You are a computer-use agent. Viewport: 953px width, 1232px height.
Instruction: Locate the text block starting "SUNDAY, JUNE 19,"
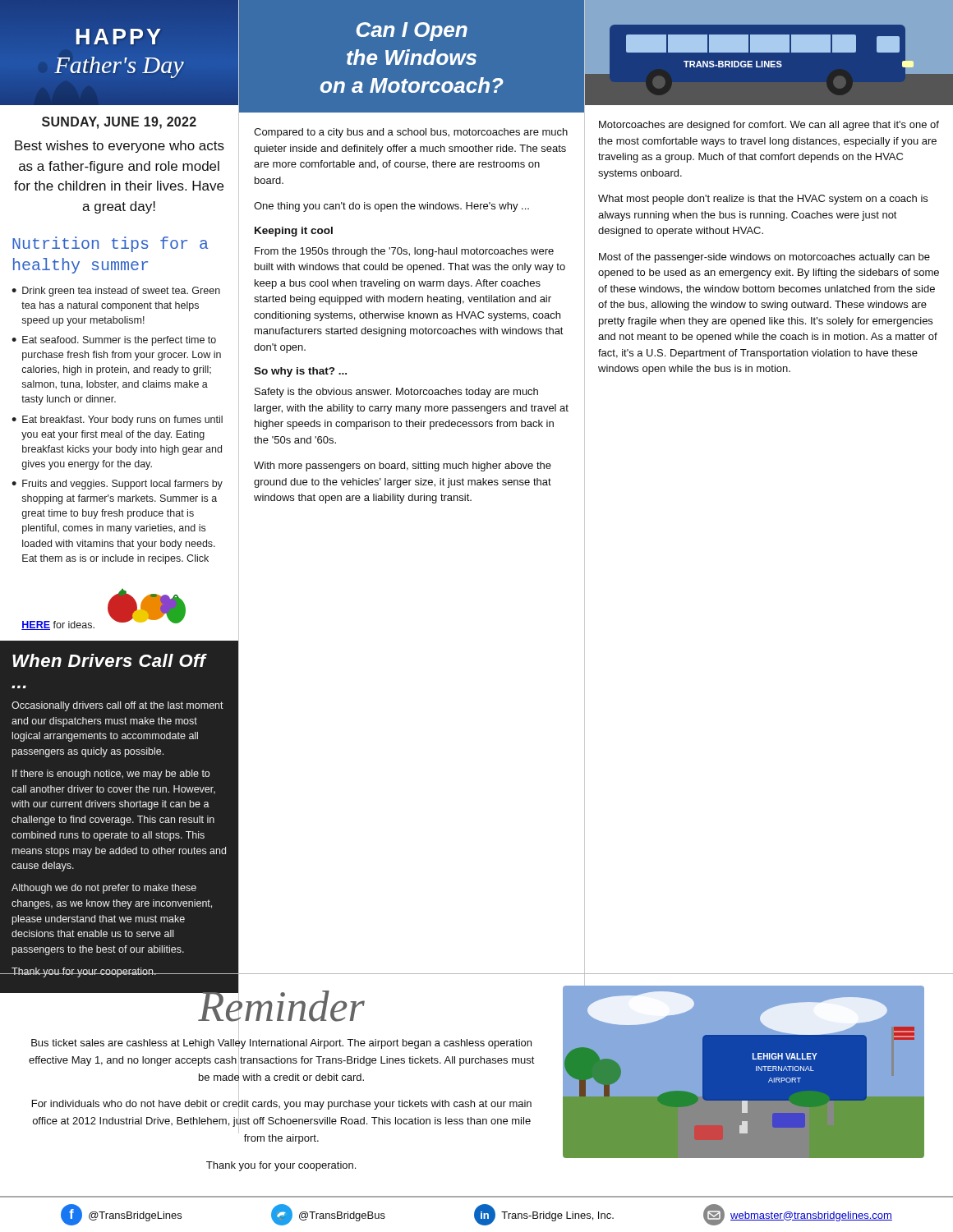point(119,122)
